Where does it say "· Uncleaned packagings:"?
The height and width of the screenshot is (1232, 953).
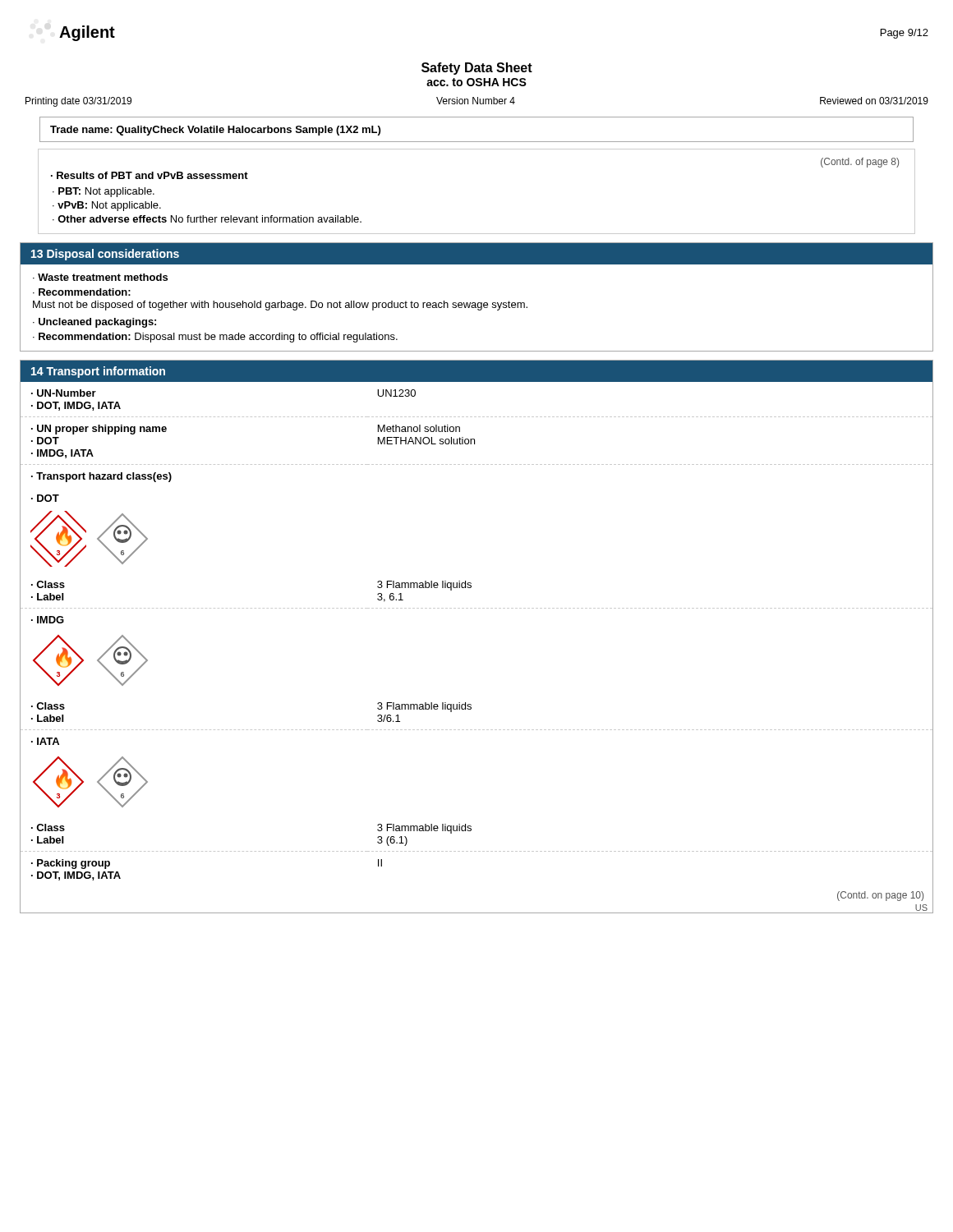click(x=95, y=322)
